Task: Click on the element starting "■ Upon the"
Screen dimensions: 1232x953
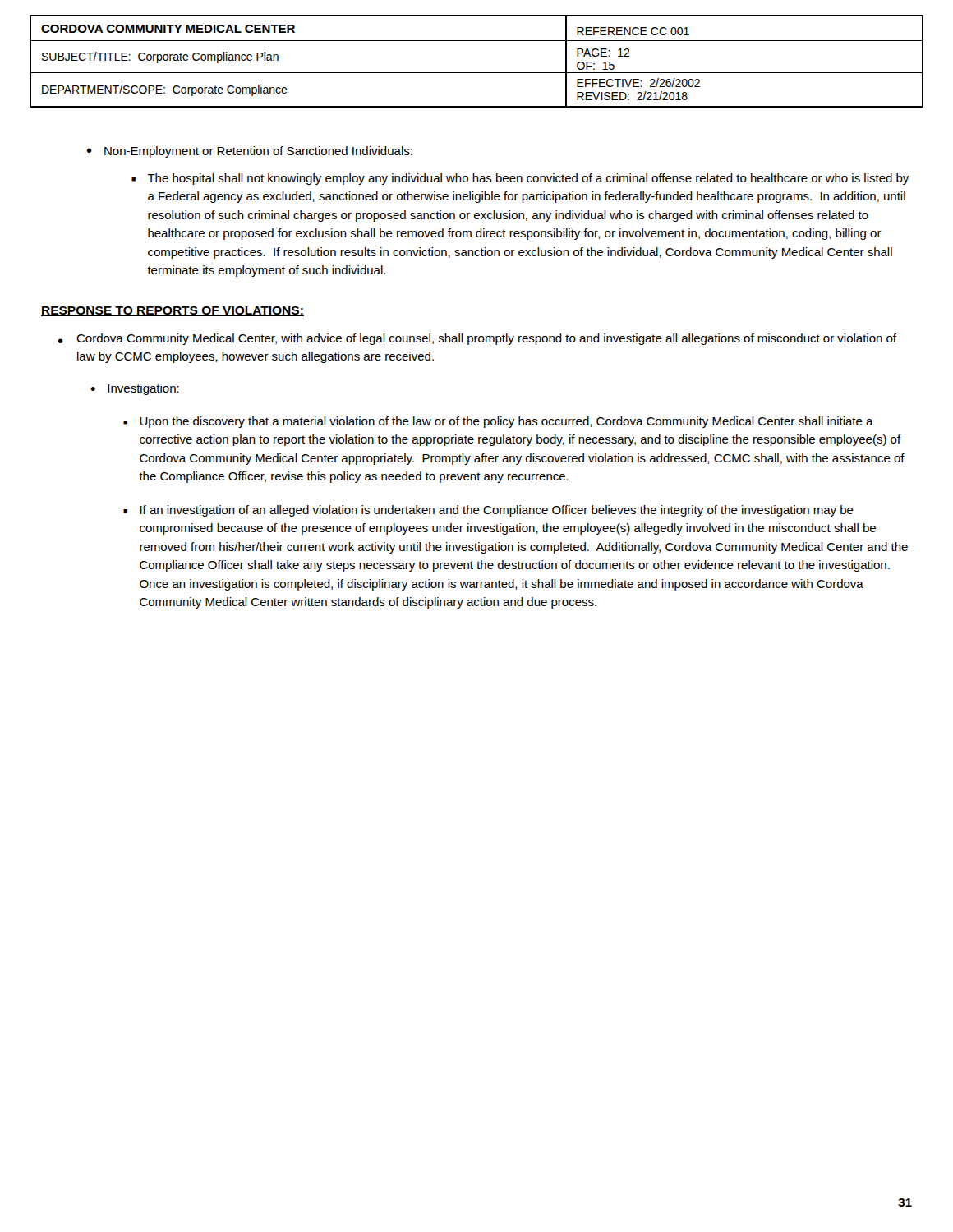Action: coord(518,449)
